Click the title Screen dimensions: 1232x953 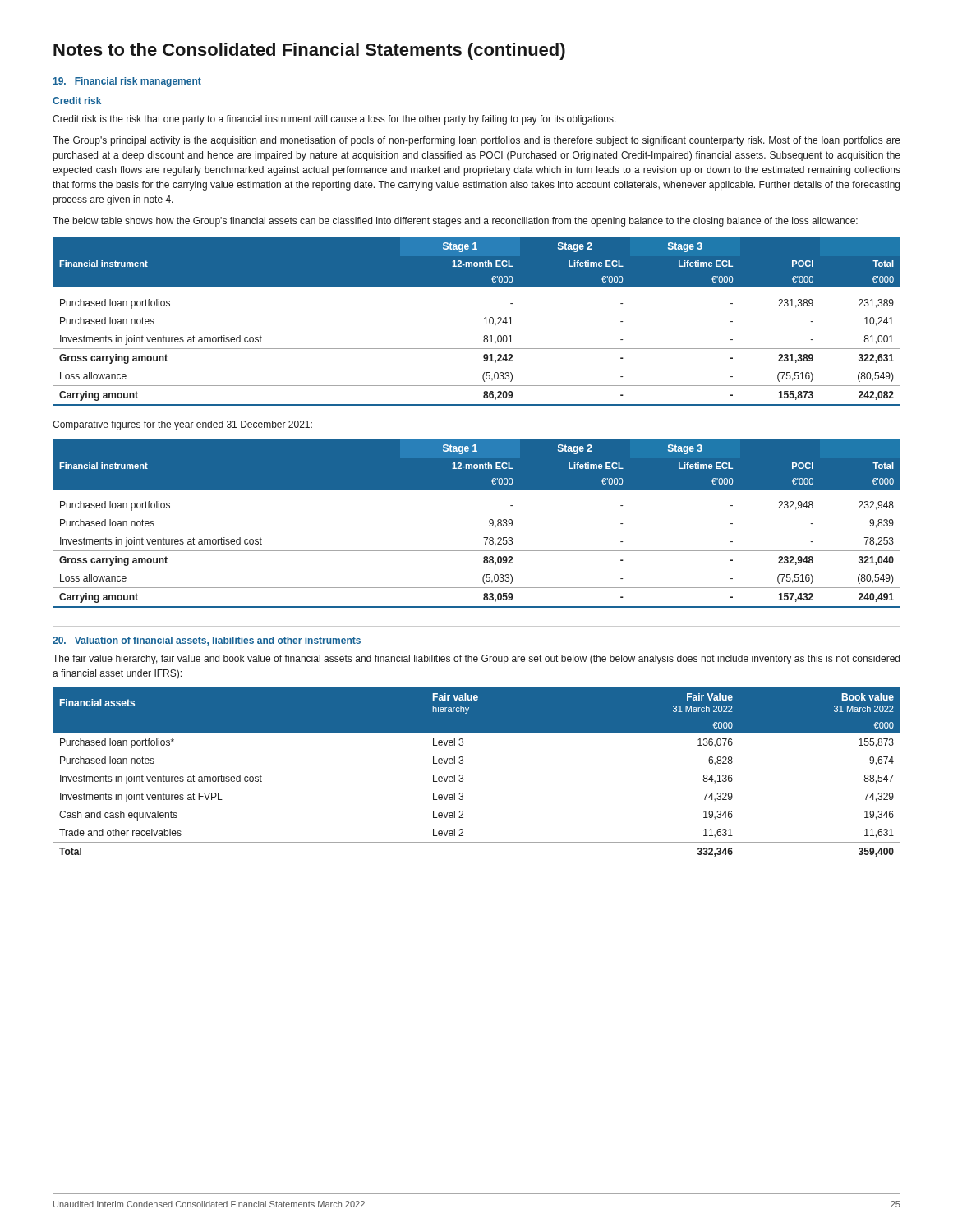click(476, 50)
